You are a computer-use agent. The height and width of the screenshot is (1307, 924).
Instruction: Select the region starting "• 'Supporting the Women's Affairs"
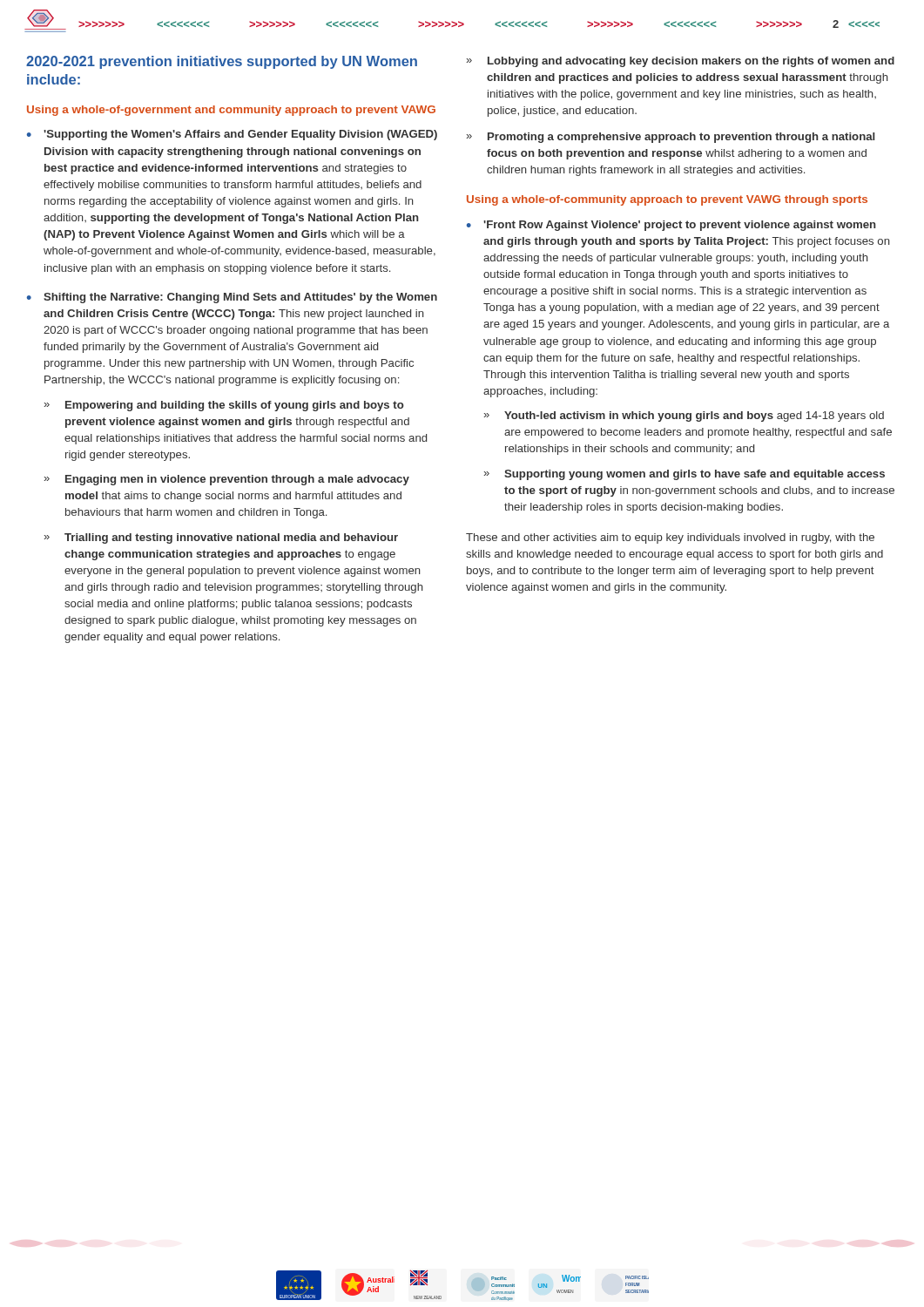233,201
